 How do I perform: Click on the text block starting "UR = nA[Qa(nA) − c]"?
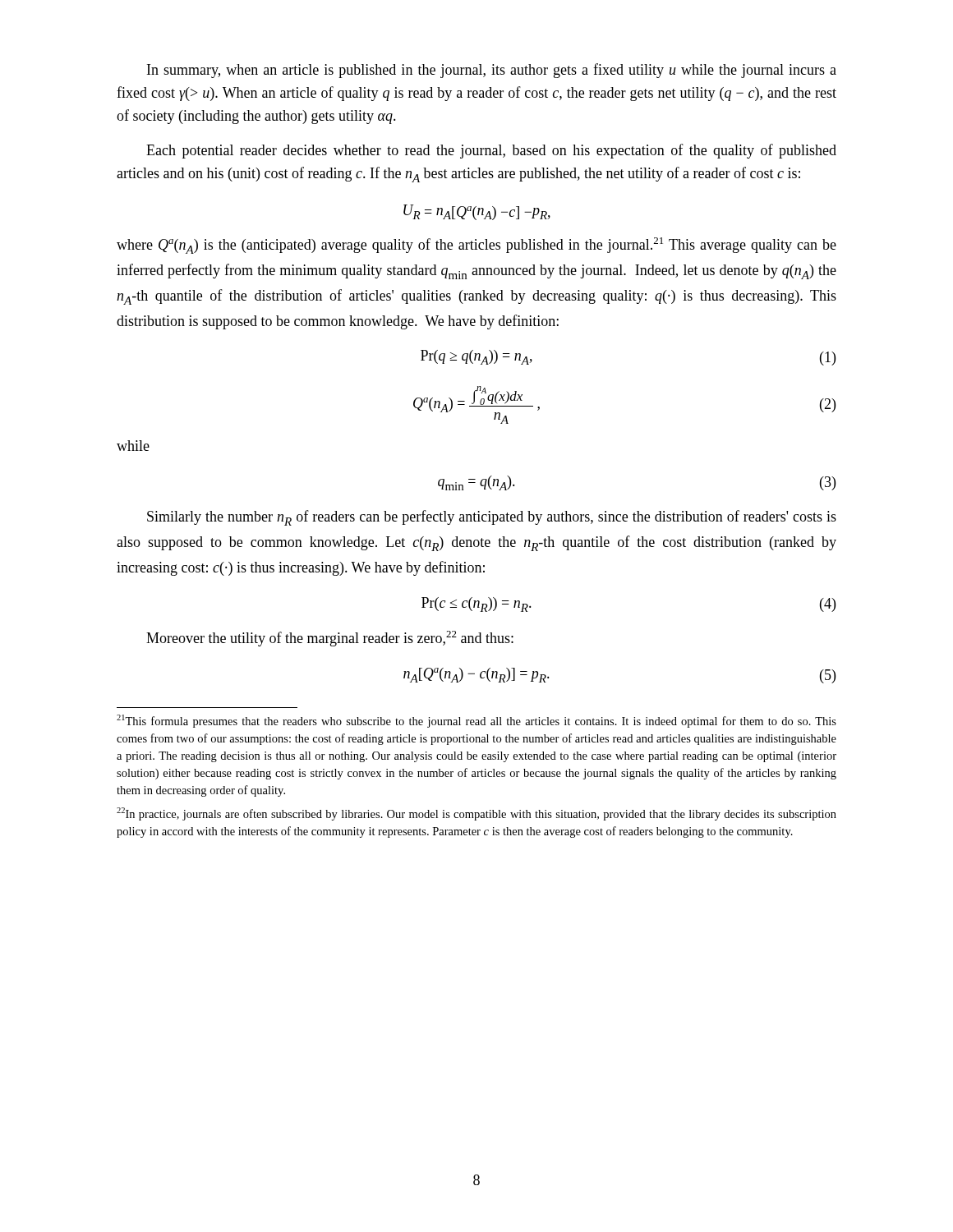[x=476, y=213]
